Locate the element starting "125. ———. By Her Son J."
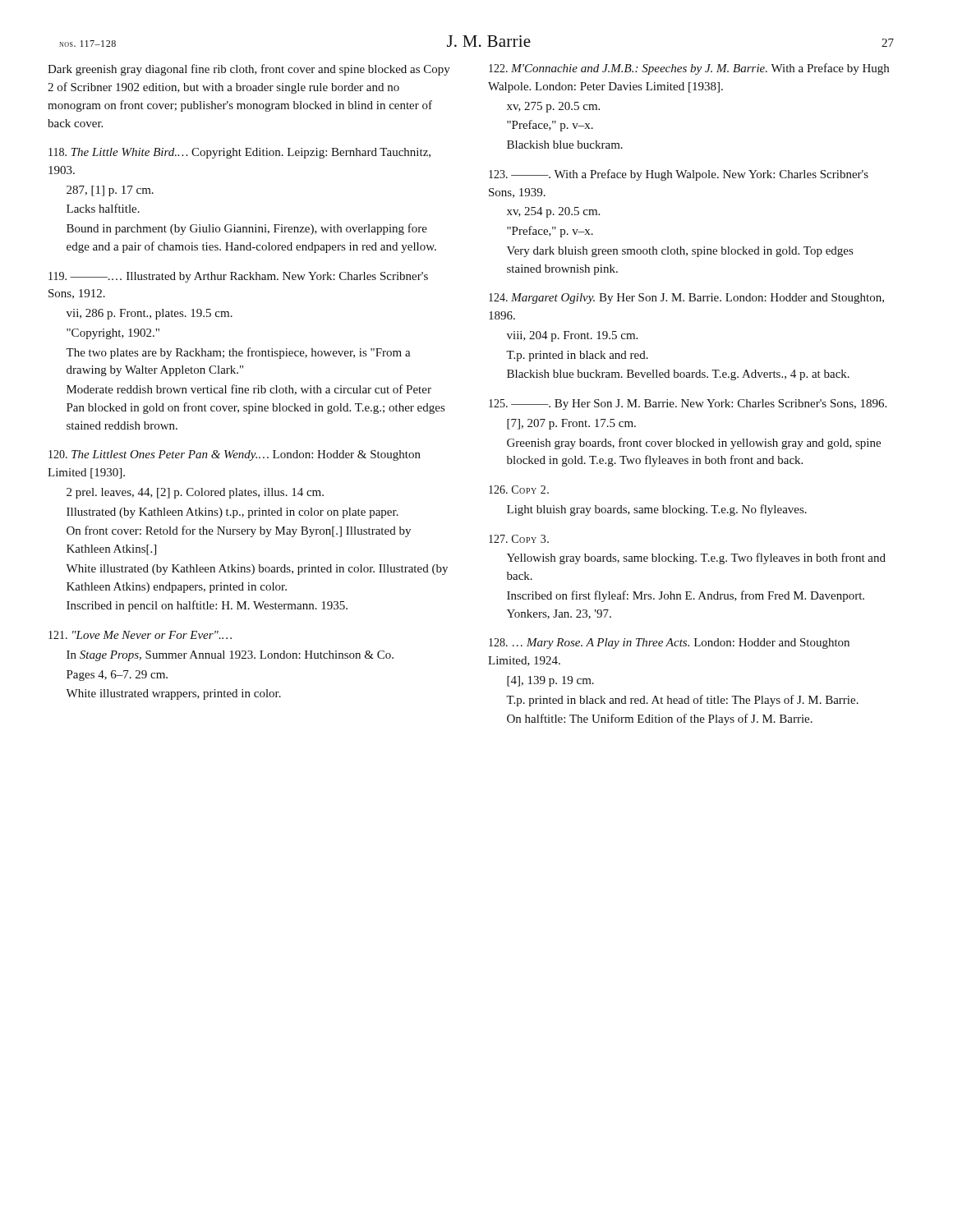953x1232 pixels. 689,432
